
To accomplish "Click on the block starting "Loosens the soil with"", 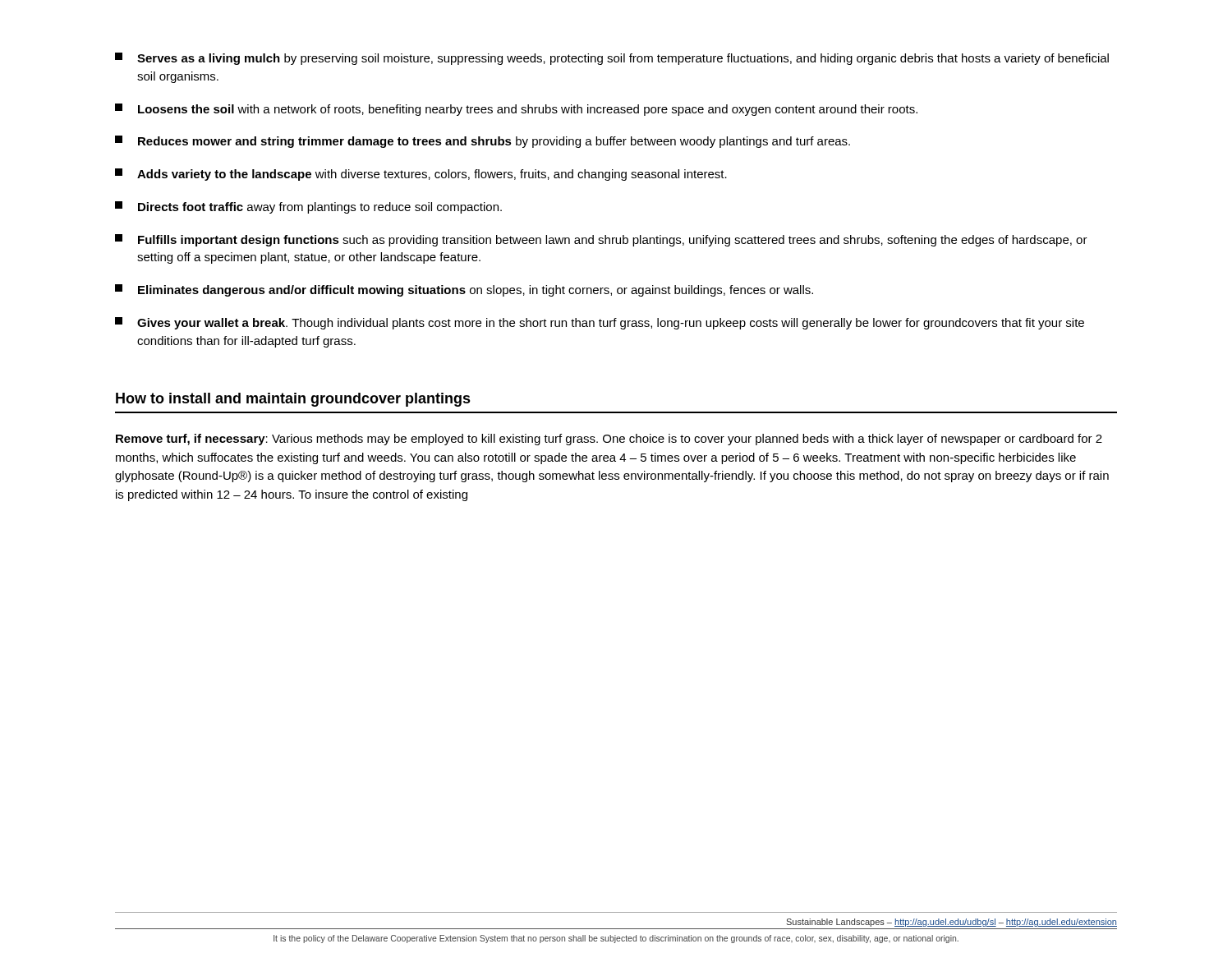I will pyautogui.click(x=616, y=109).
